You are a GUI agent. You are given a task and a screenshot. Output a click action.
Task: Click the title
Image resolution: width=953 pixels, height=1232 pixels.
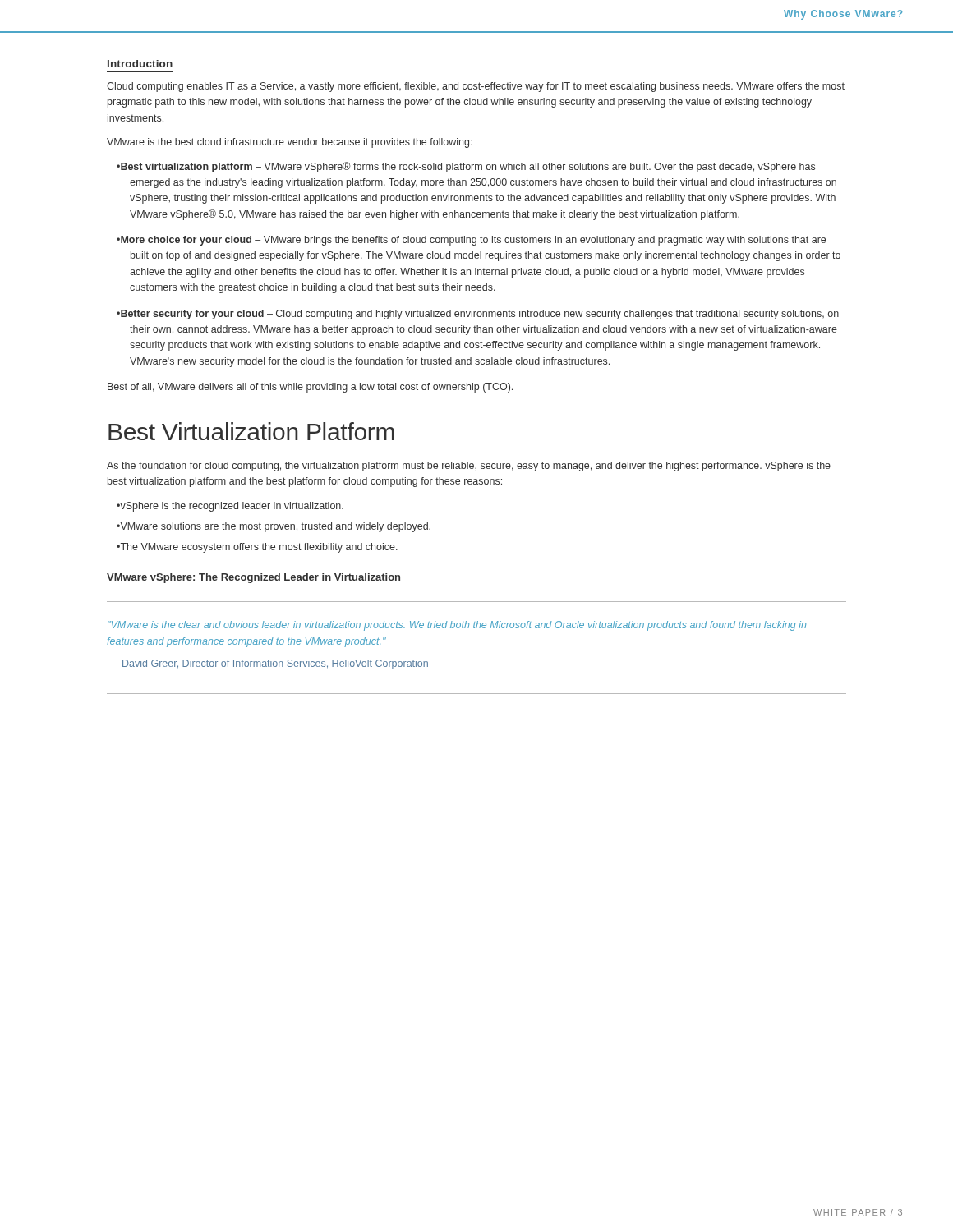(x=251, y=432)
